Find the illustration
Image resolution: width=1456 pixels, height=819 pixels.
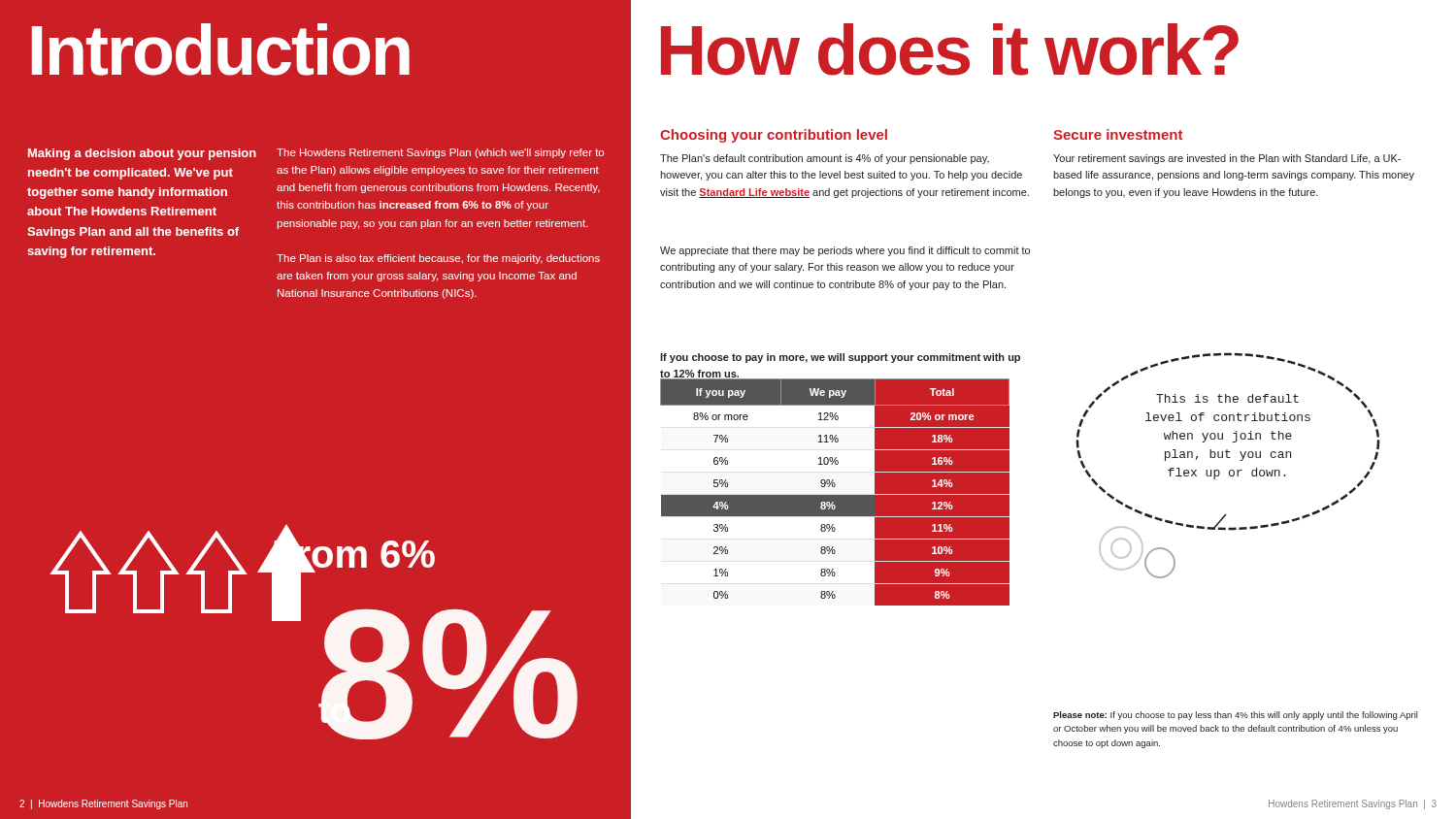click(1238, 456)
